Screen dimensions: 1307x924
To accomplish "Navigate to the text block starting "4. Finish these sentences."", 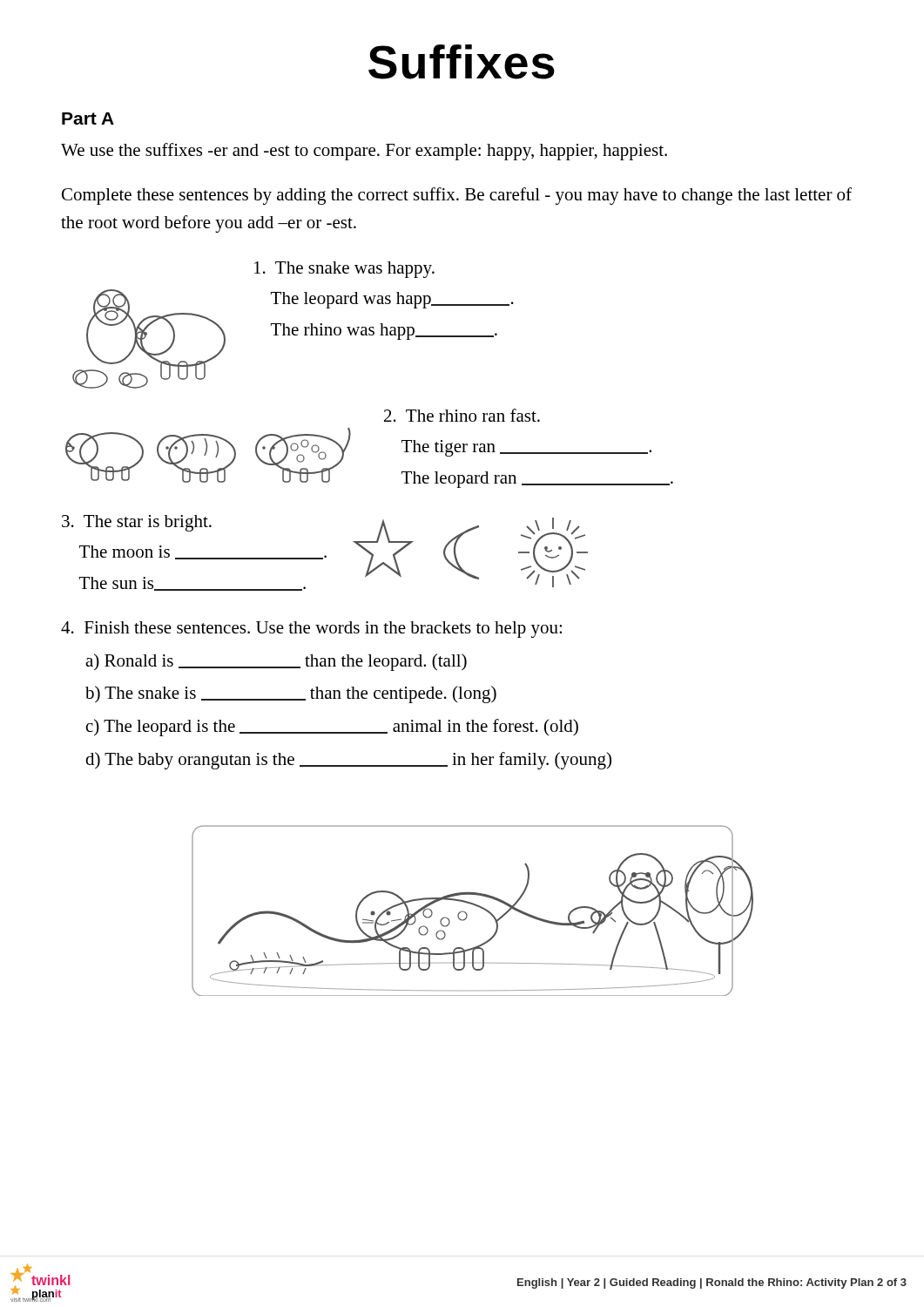I will coord(462,696).
